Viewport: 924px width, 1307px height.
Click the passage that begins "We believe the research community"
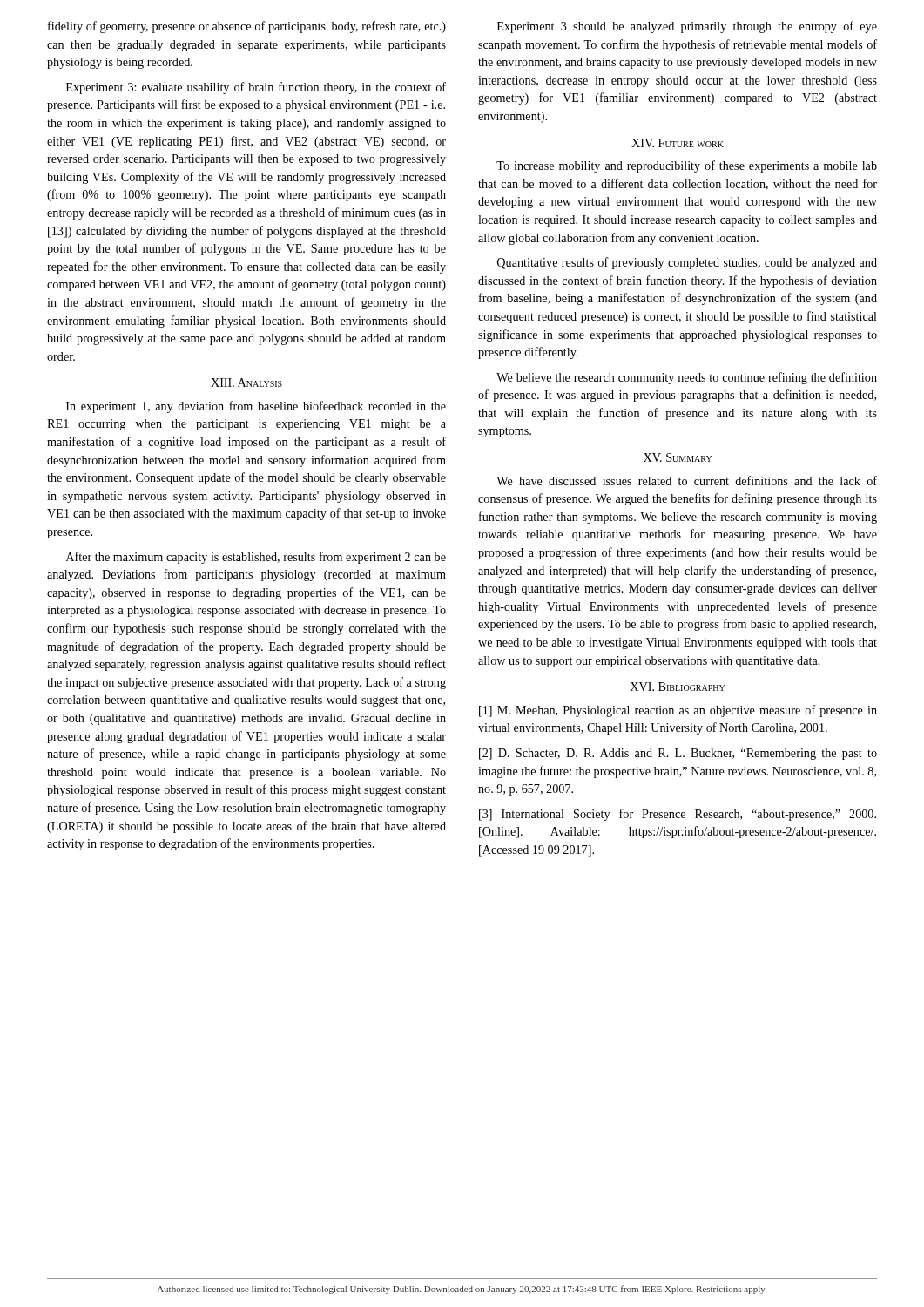pos(678,404)
